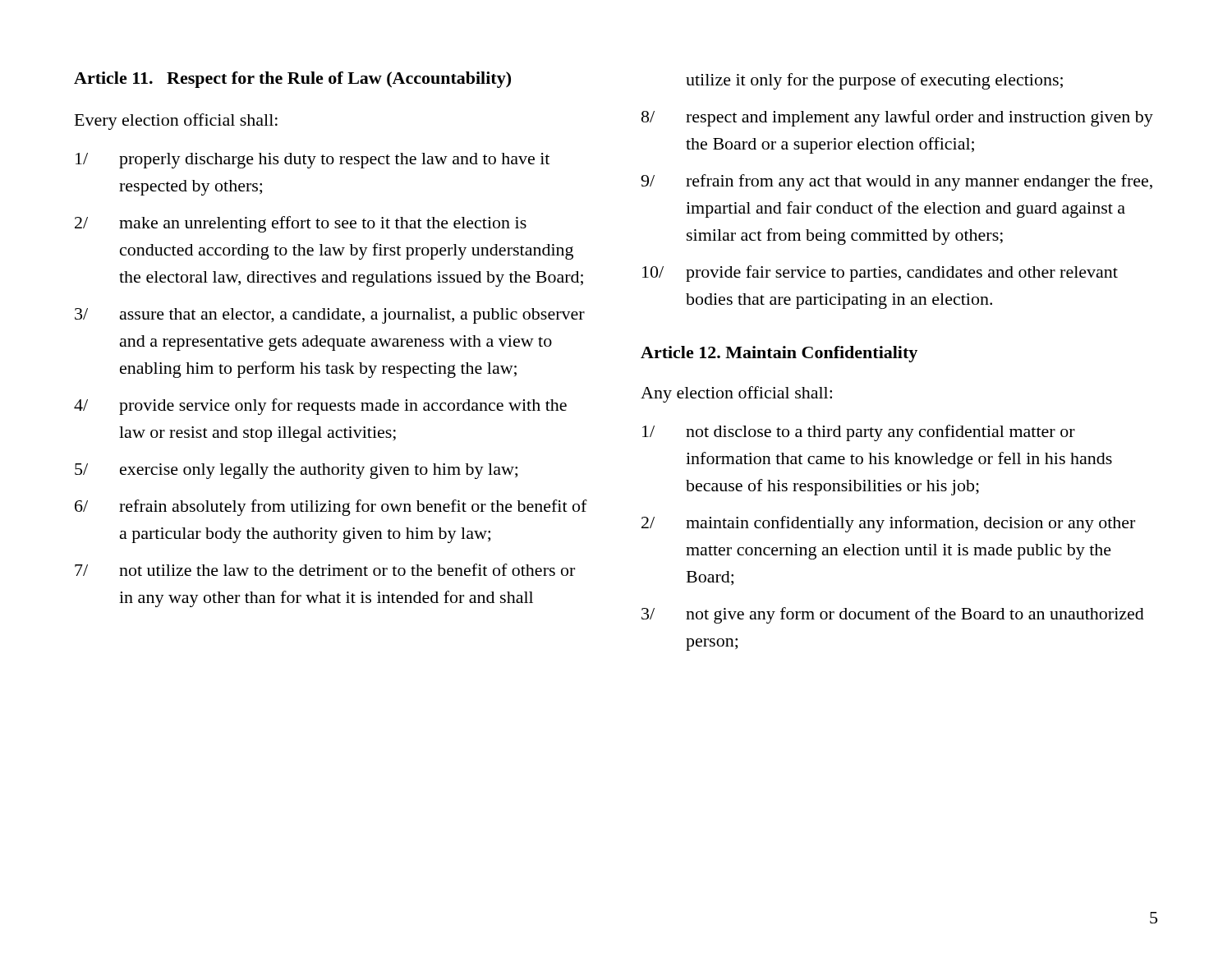The image size is (1232, 953).
Task: Find the text starting "utilize it only for"
Action: click(875, 79)
